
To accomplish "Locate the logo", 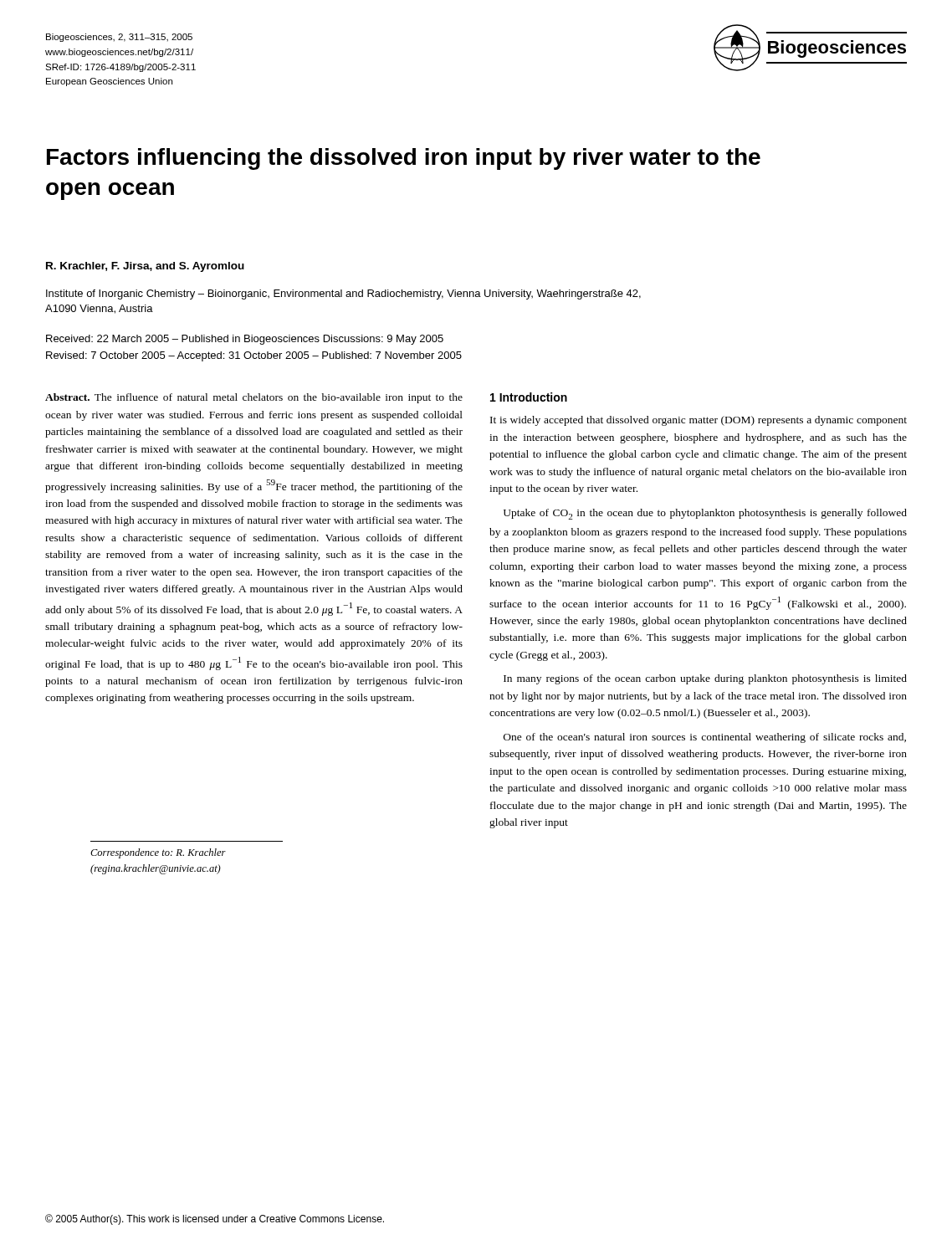I will (810, 48).
